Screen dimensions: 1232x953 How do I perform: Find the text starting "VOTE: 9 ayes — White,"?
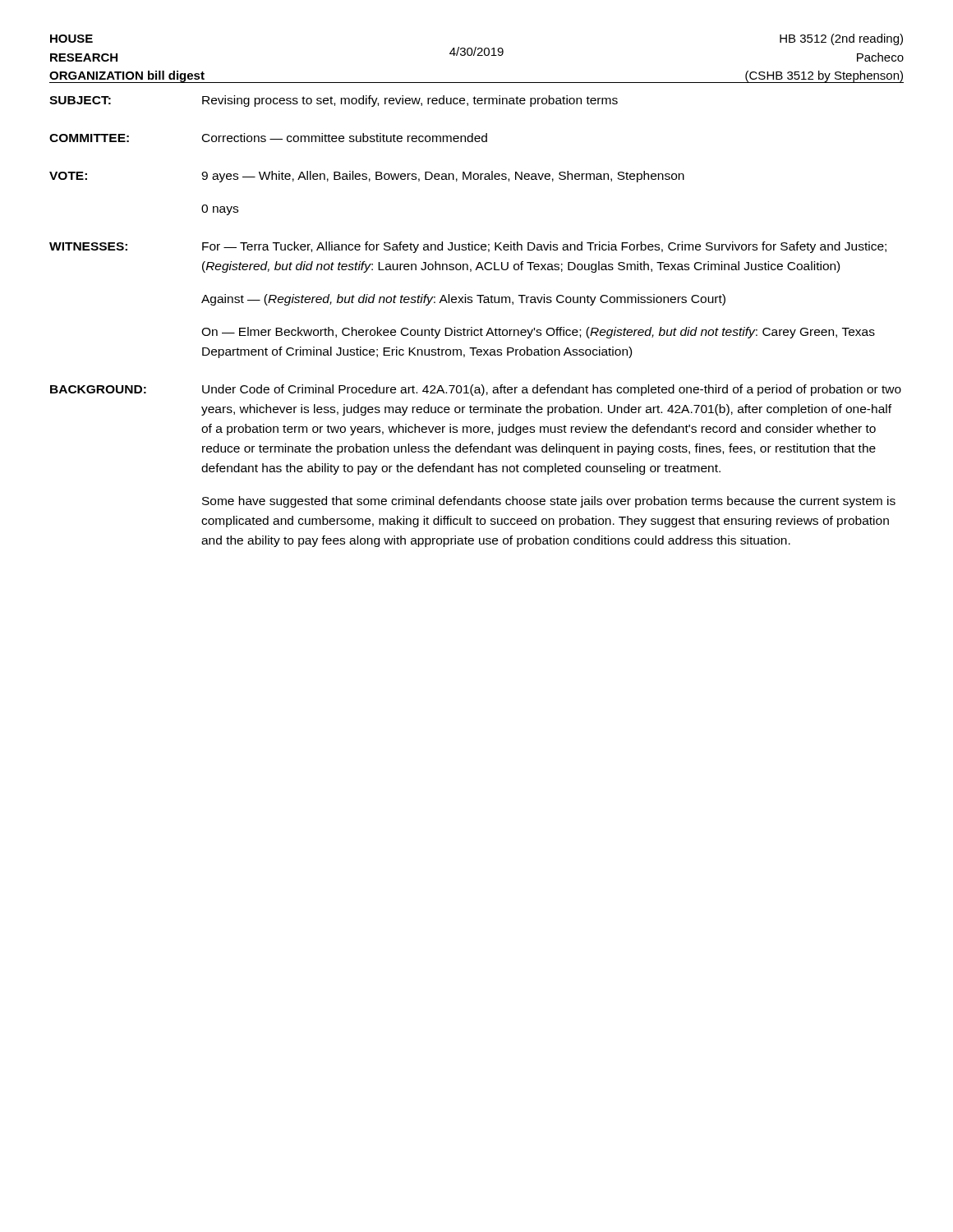click(367, 177)
